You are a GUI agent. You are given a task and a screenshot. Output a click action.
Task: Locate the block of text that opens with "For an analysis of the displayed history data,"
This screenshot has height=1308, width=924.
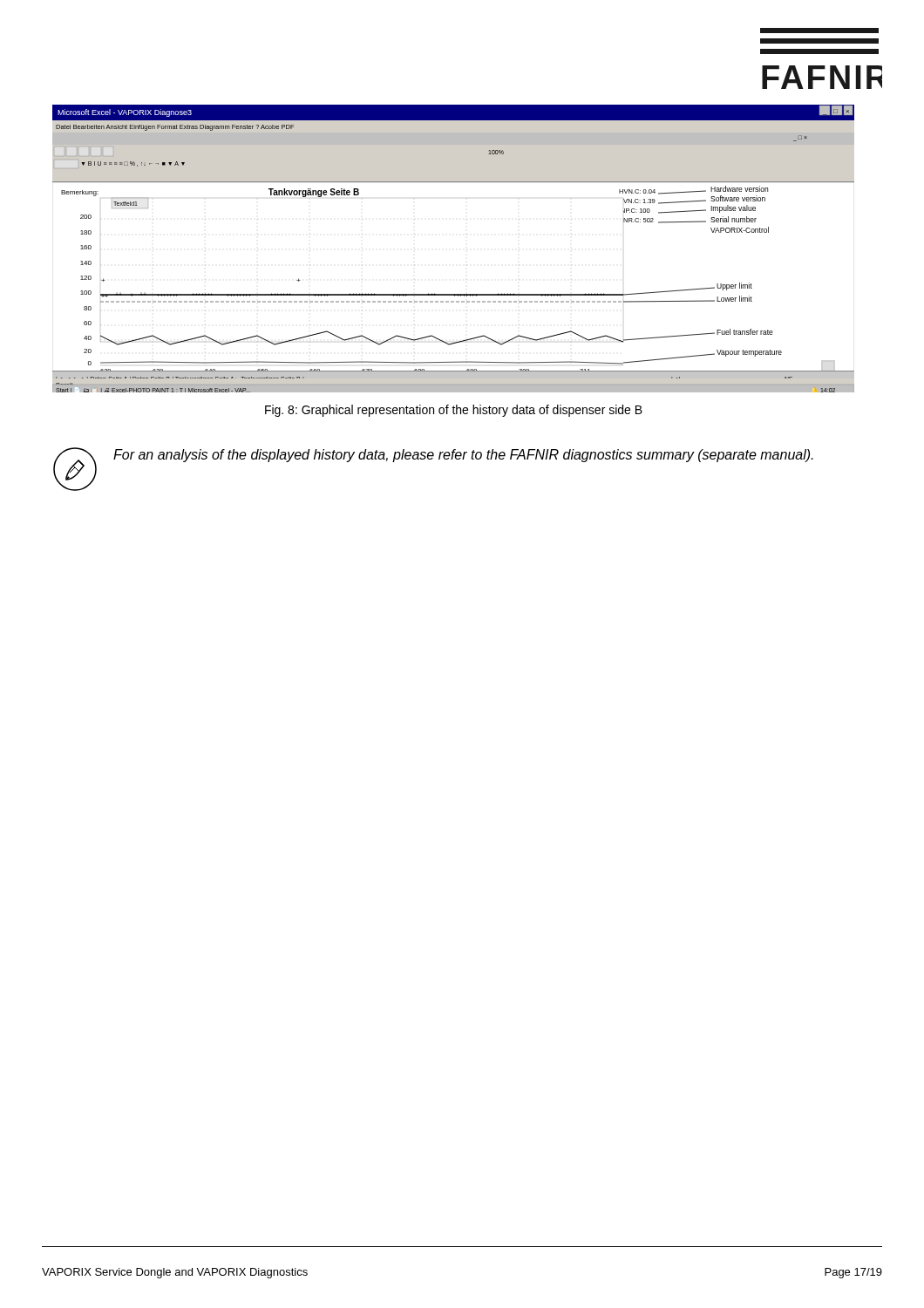(433, 470)
